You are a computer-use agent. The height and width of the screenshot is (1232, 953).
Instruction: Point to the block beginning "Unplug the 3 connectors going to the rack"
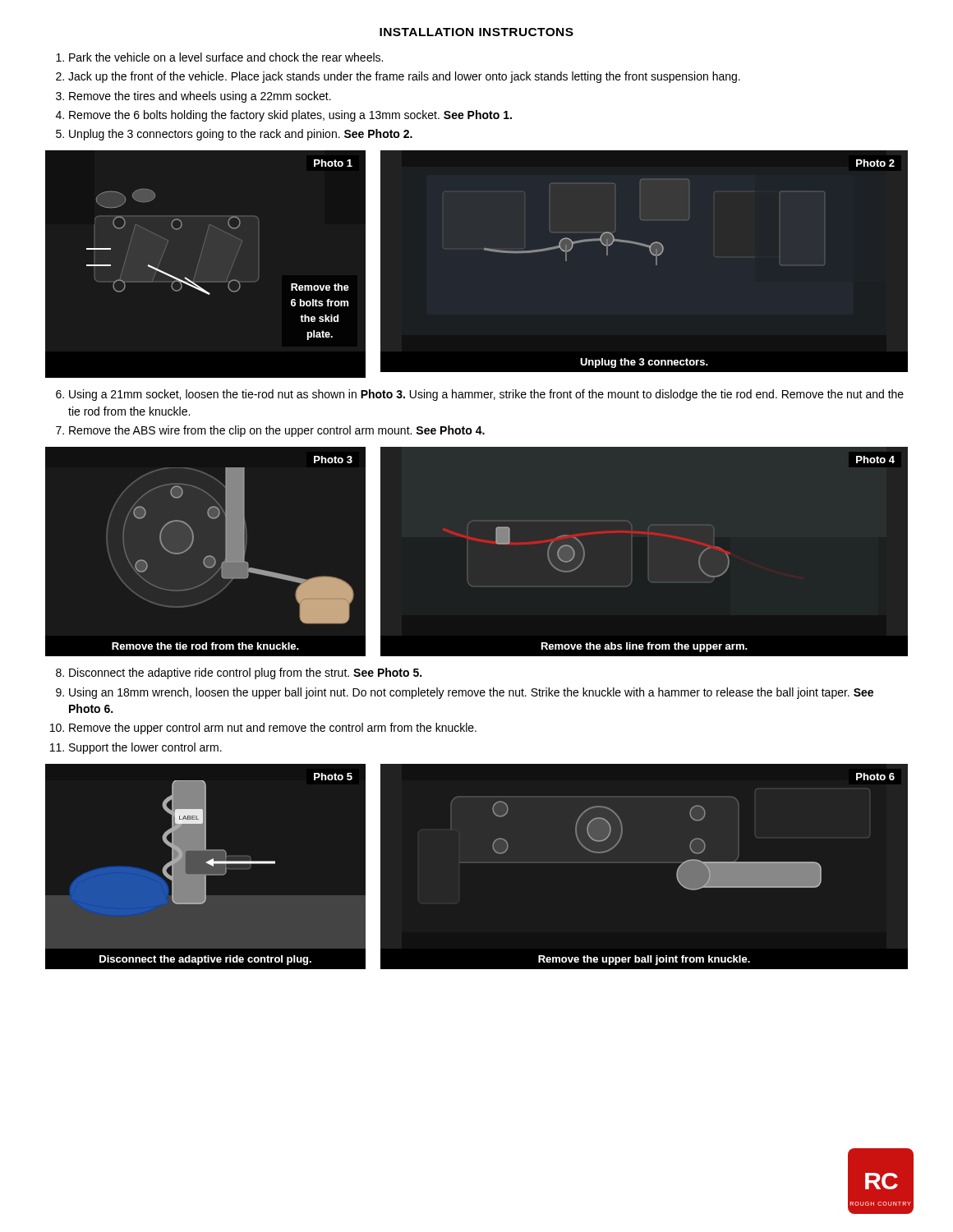(x=241, y=134)
